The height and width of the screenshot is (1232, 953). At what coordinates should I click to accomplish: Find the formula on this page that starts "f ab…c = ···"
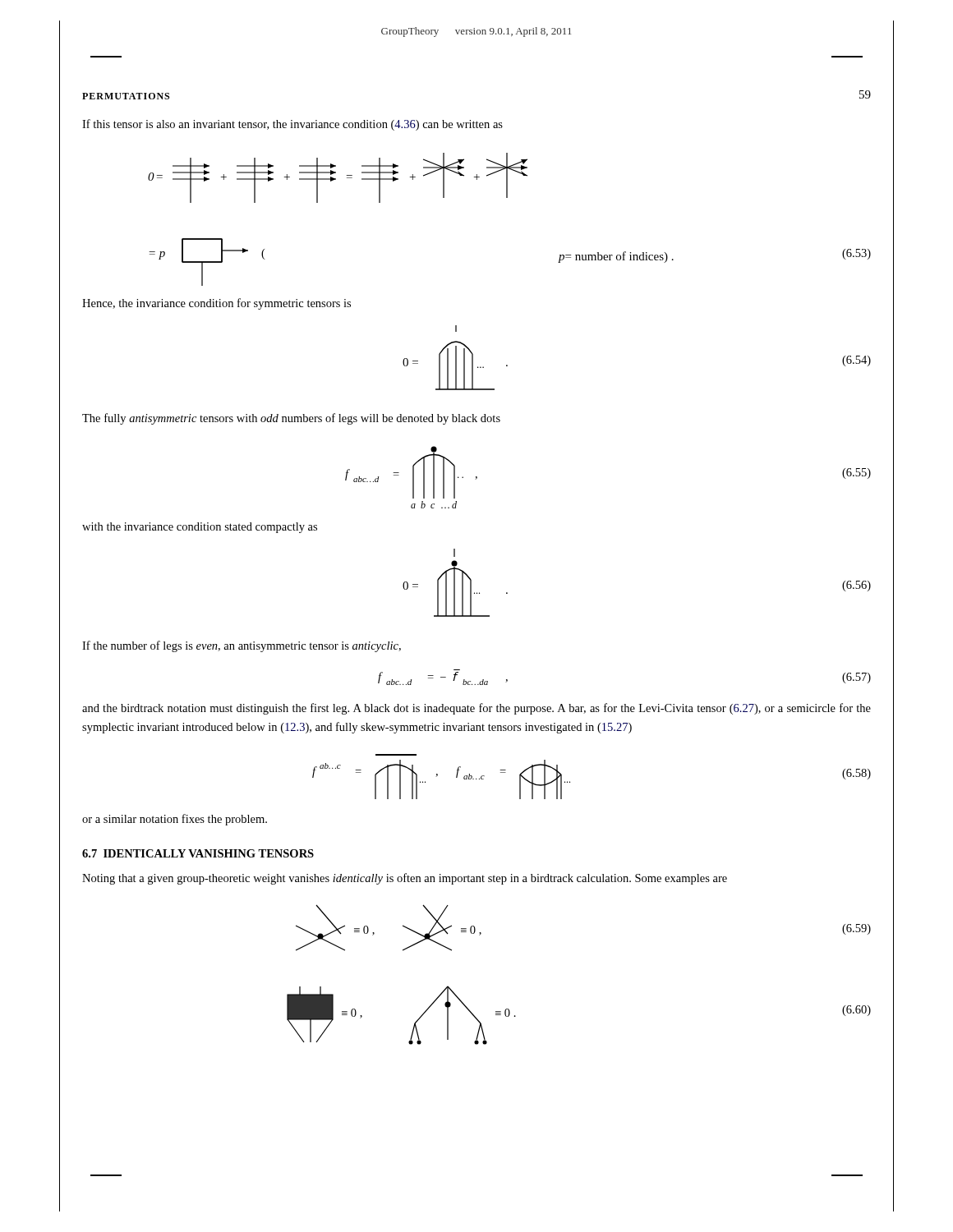coord(476,773)
